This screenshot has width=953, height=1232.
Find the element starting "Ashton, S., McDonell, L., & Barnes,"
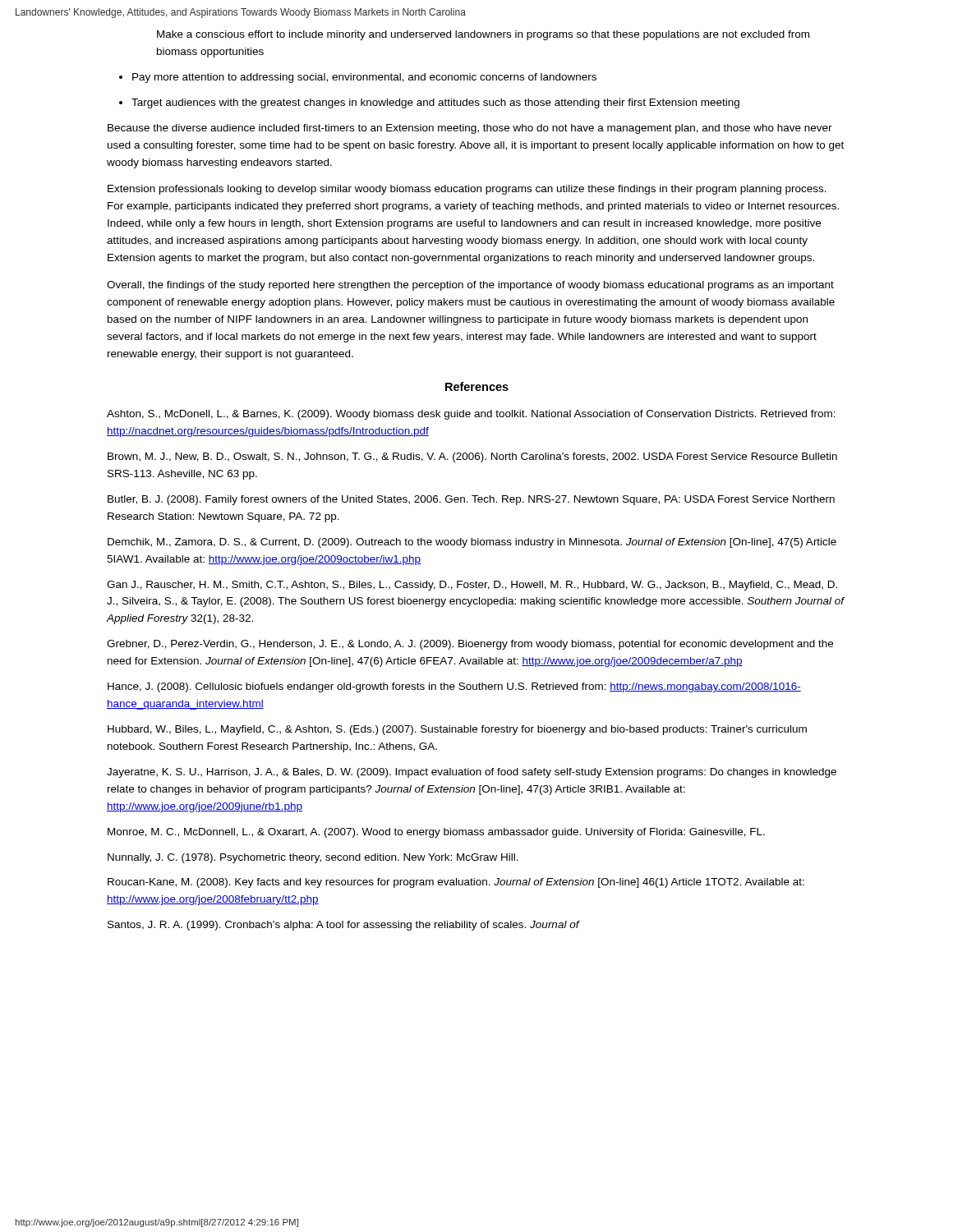471,422
